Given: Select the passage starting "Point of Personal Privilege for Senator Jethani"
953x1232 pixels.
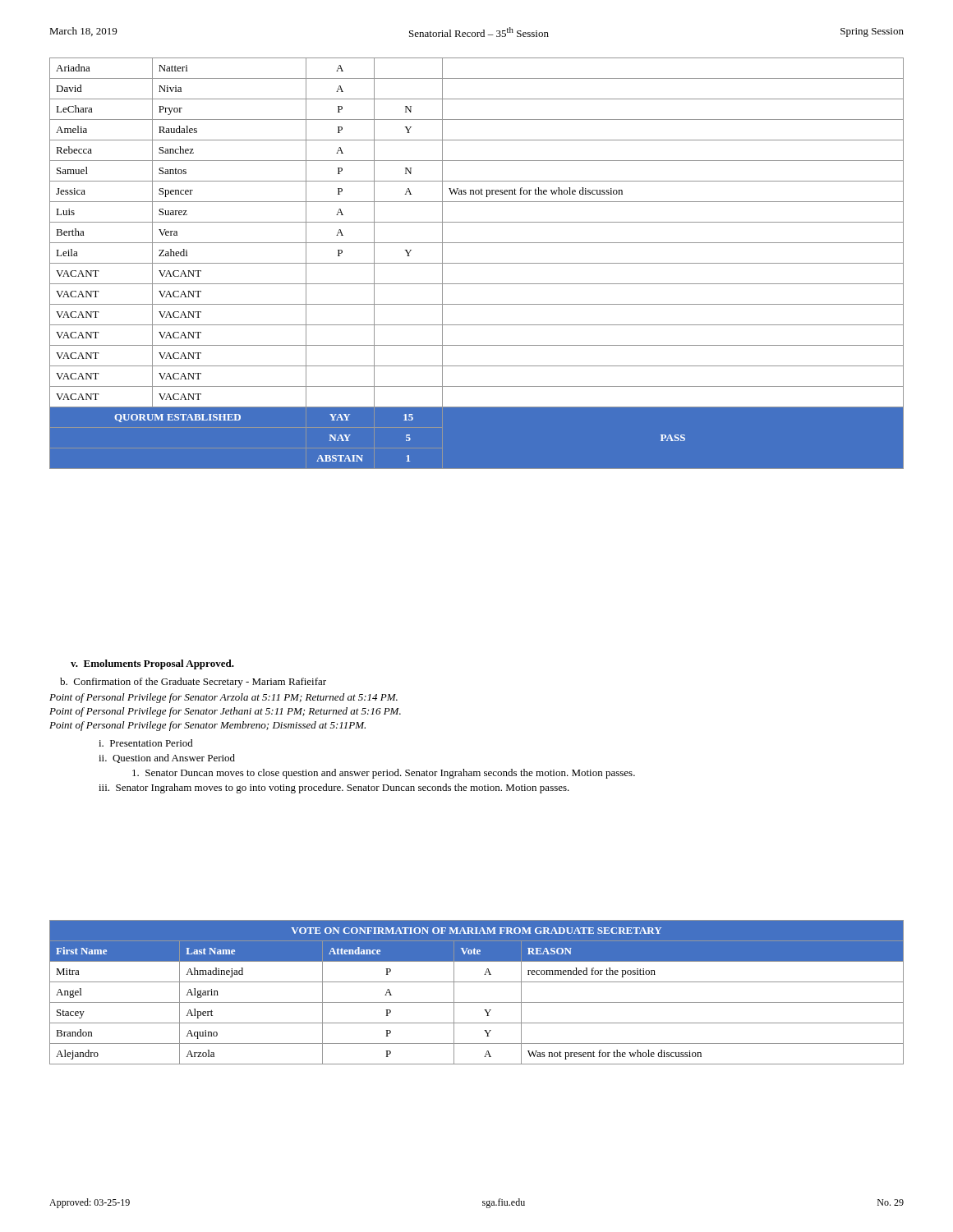Looking at the screenshot, I should (x=225, y=711).
